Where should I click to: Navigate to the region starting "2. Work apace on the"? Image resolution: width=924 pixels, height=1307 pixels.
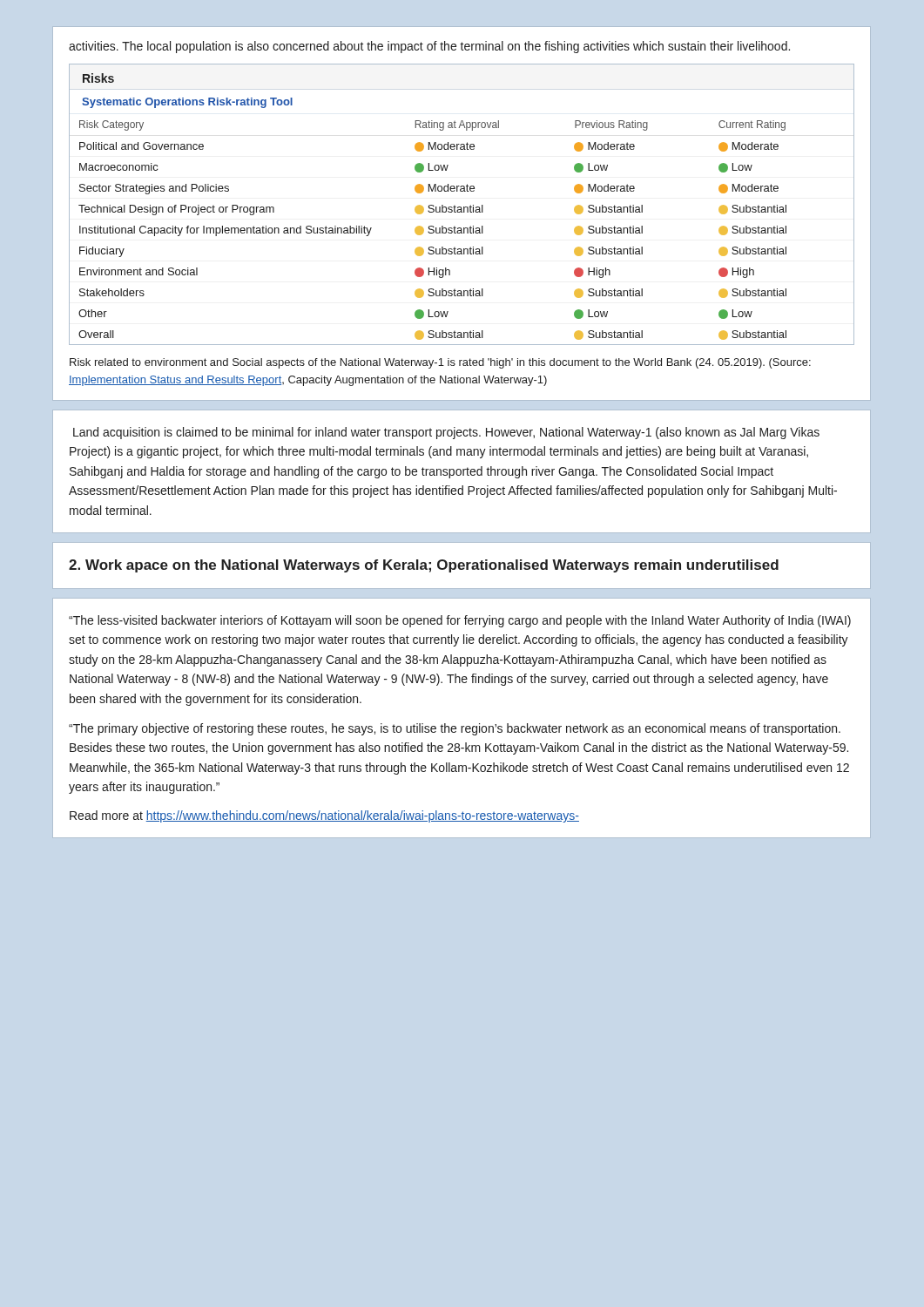pyautogui.click(x=462, y=565)
